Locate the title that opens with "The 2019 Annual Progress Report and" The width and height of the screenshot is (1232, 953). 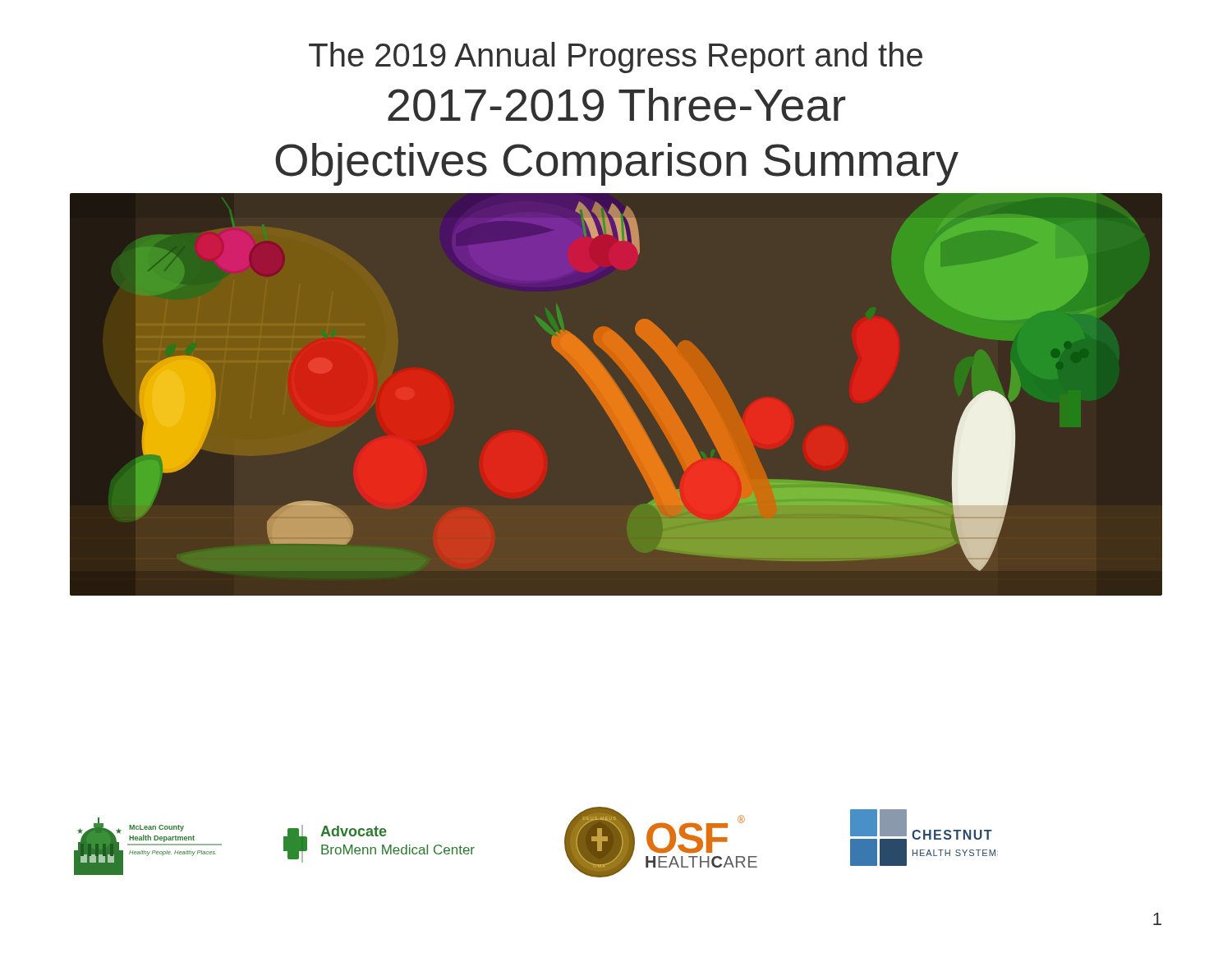616,131
